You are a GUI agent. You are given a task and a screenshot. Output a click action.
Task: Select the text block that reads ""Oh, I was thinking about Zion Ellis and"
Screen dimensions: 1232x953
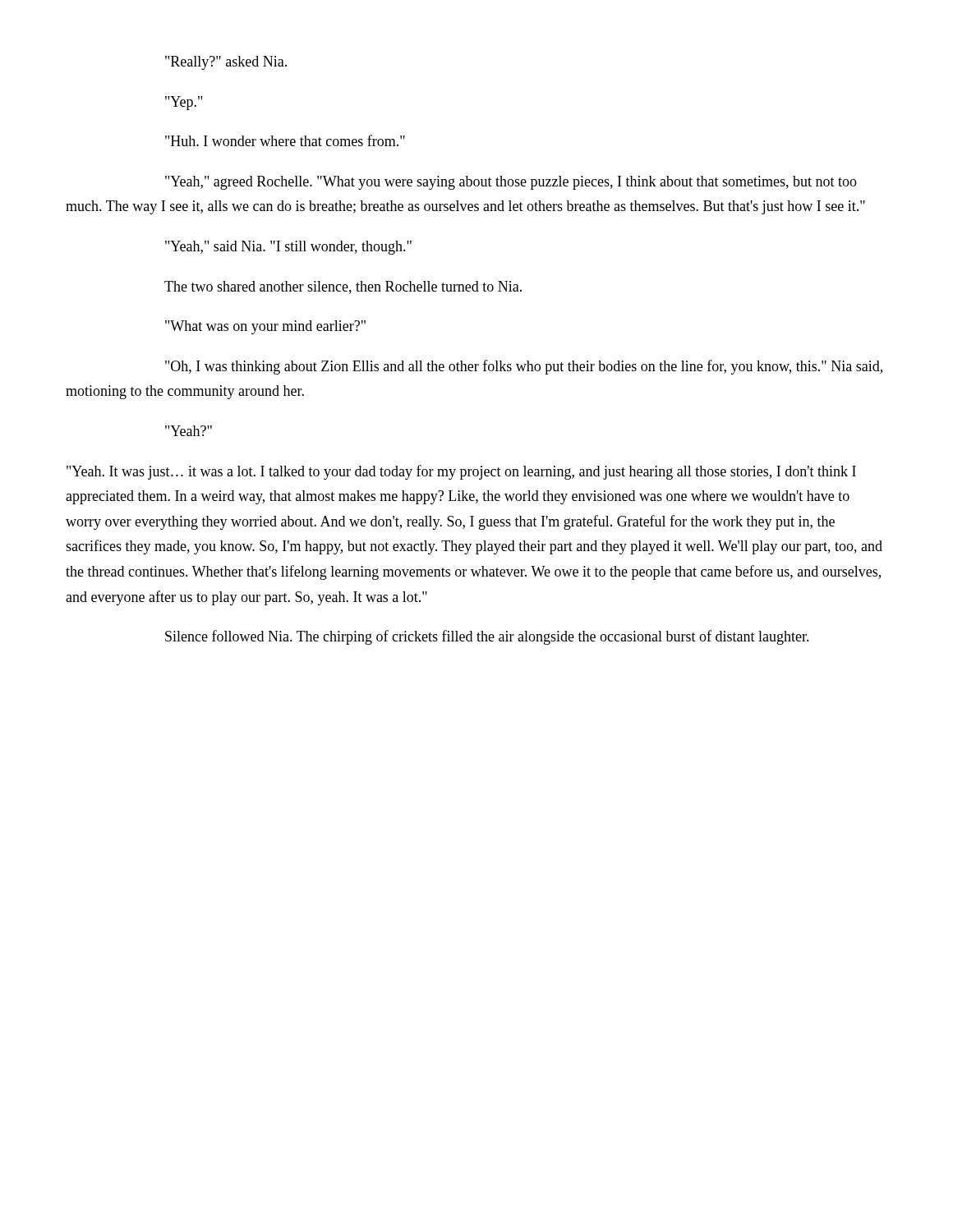click(475, 379)
